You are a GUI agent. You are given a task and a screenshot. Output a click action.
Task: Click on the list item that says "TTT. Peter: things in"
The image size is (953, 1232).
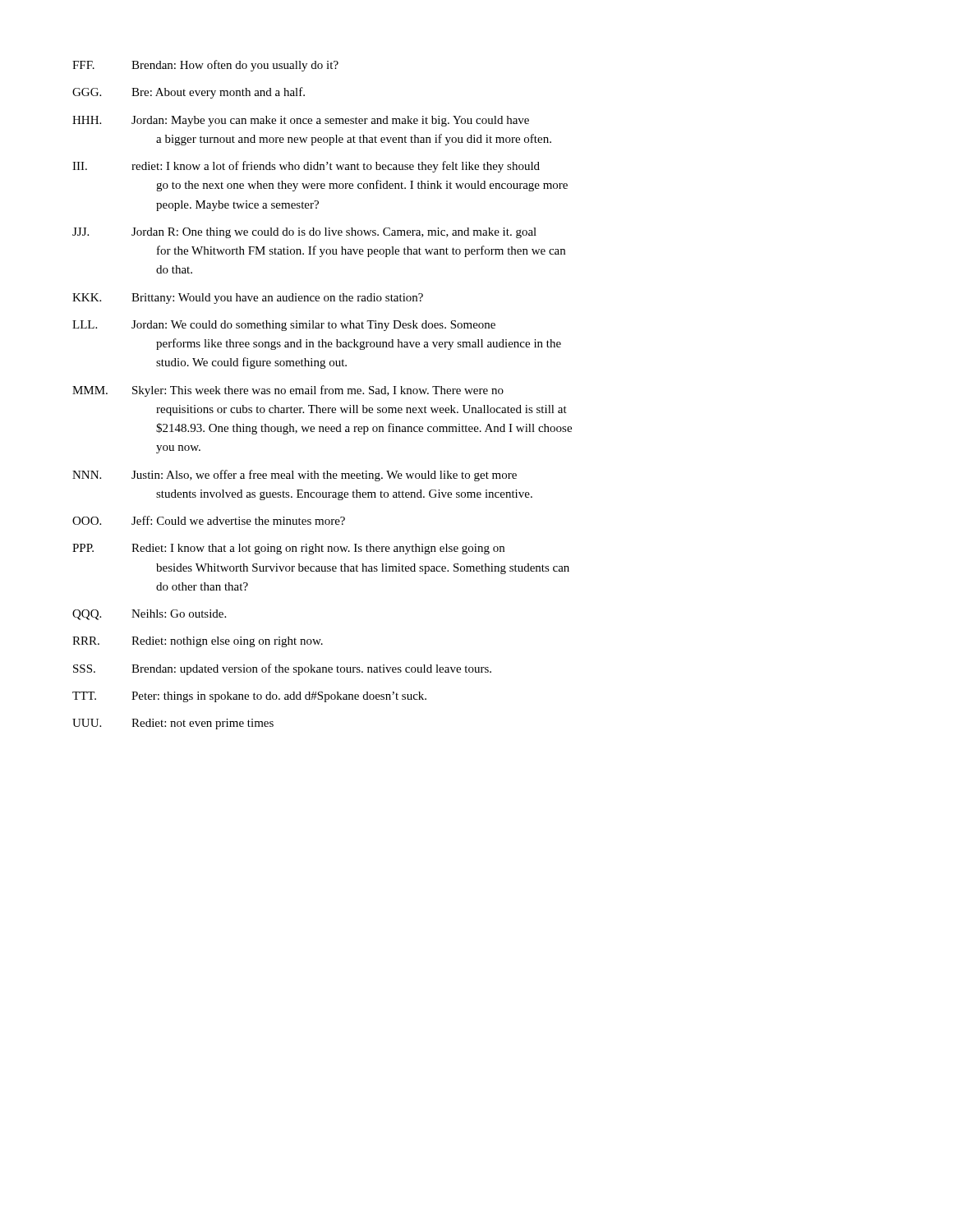(x=249, y=697)
